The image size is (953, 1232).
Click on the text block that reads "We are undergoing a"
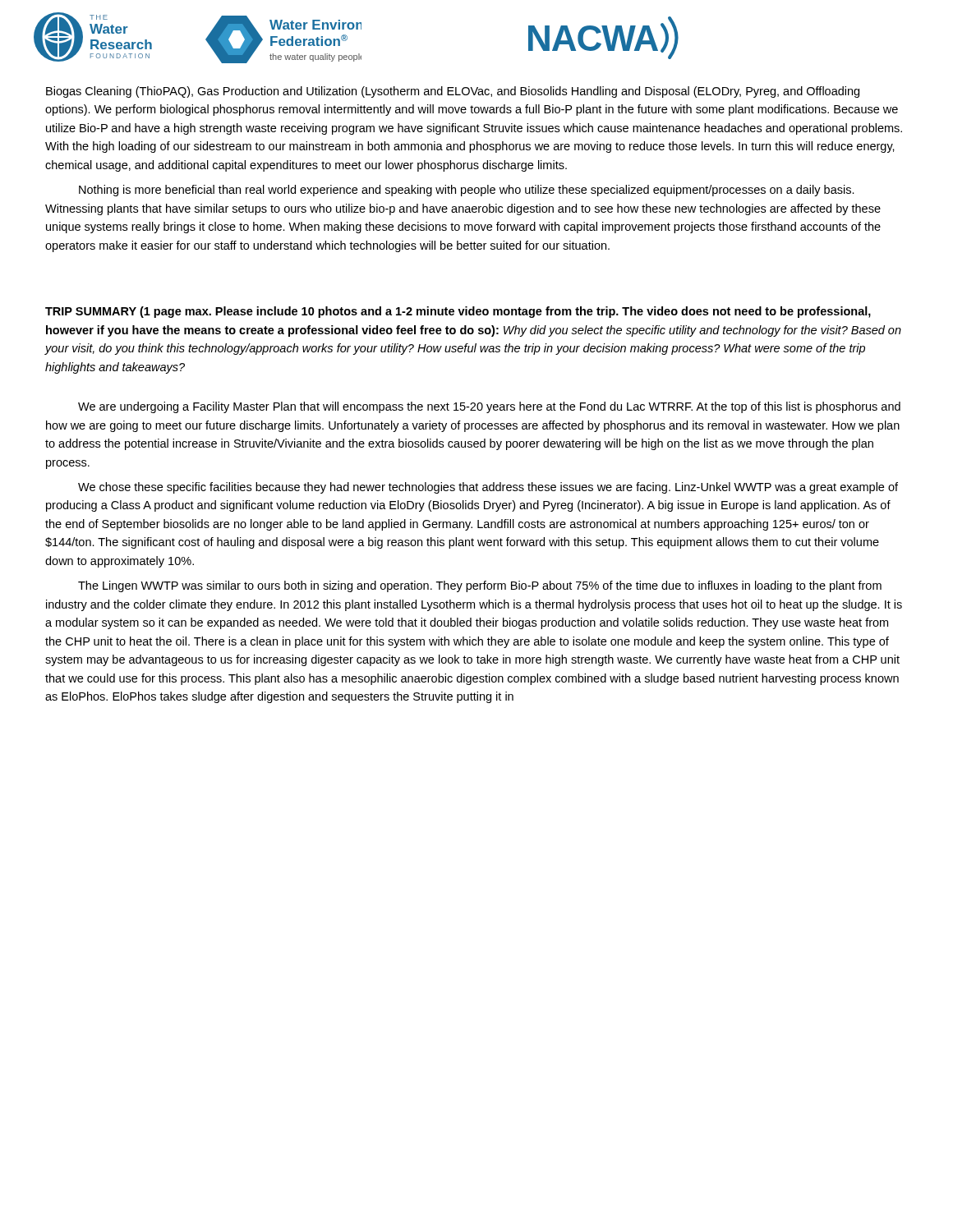point(473,434)
